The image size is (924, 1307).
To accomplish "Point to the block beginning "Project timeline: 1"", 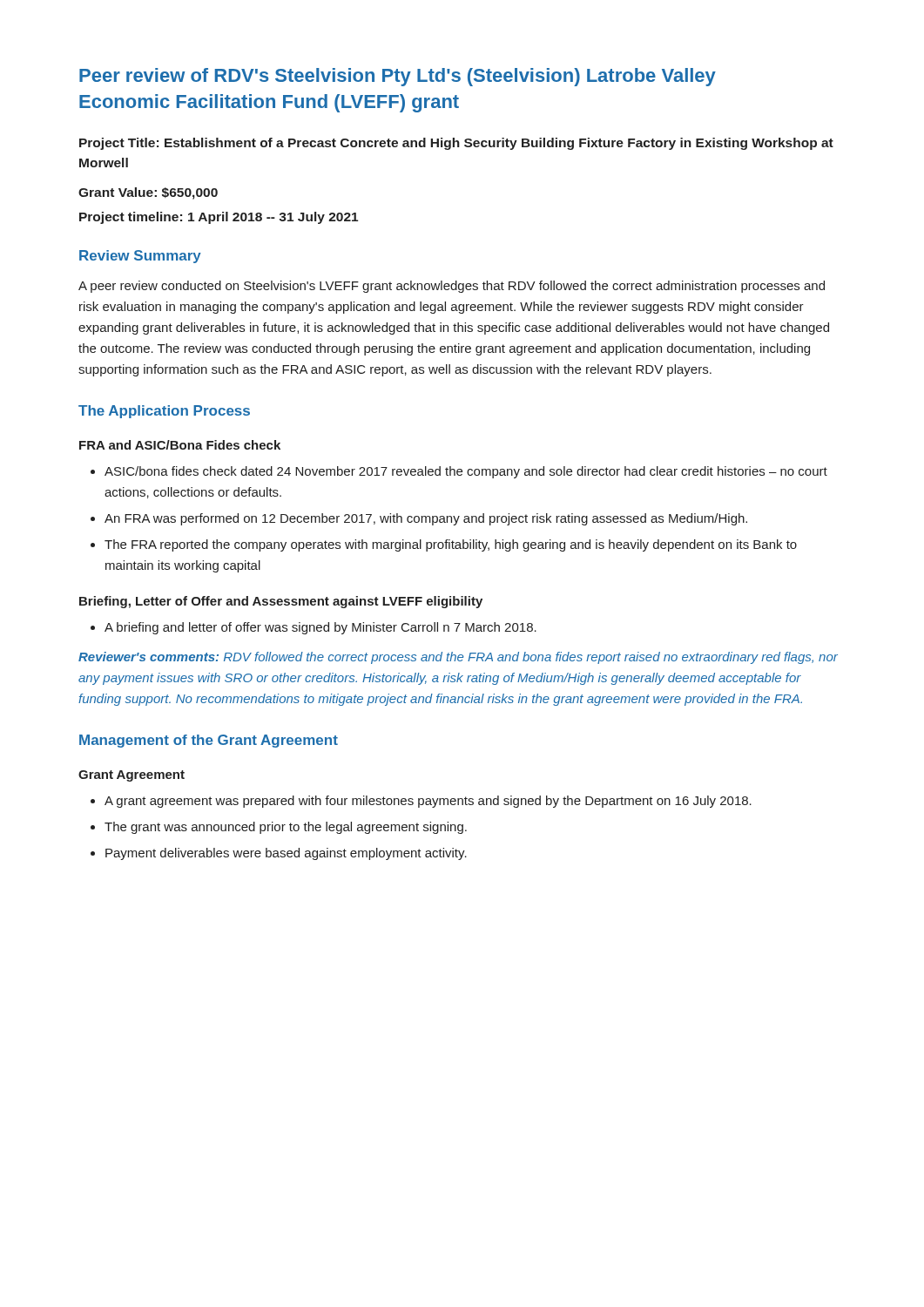I will (x=218, y=217).
